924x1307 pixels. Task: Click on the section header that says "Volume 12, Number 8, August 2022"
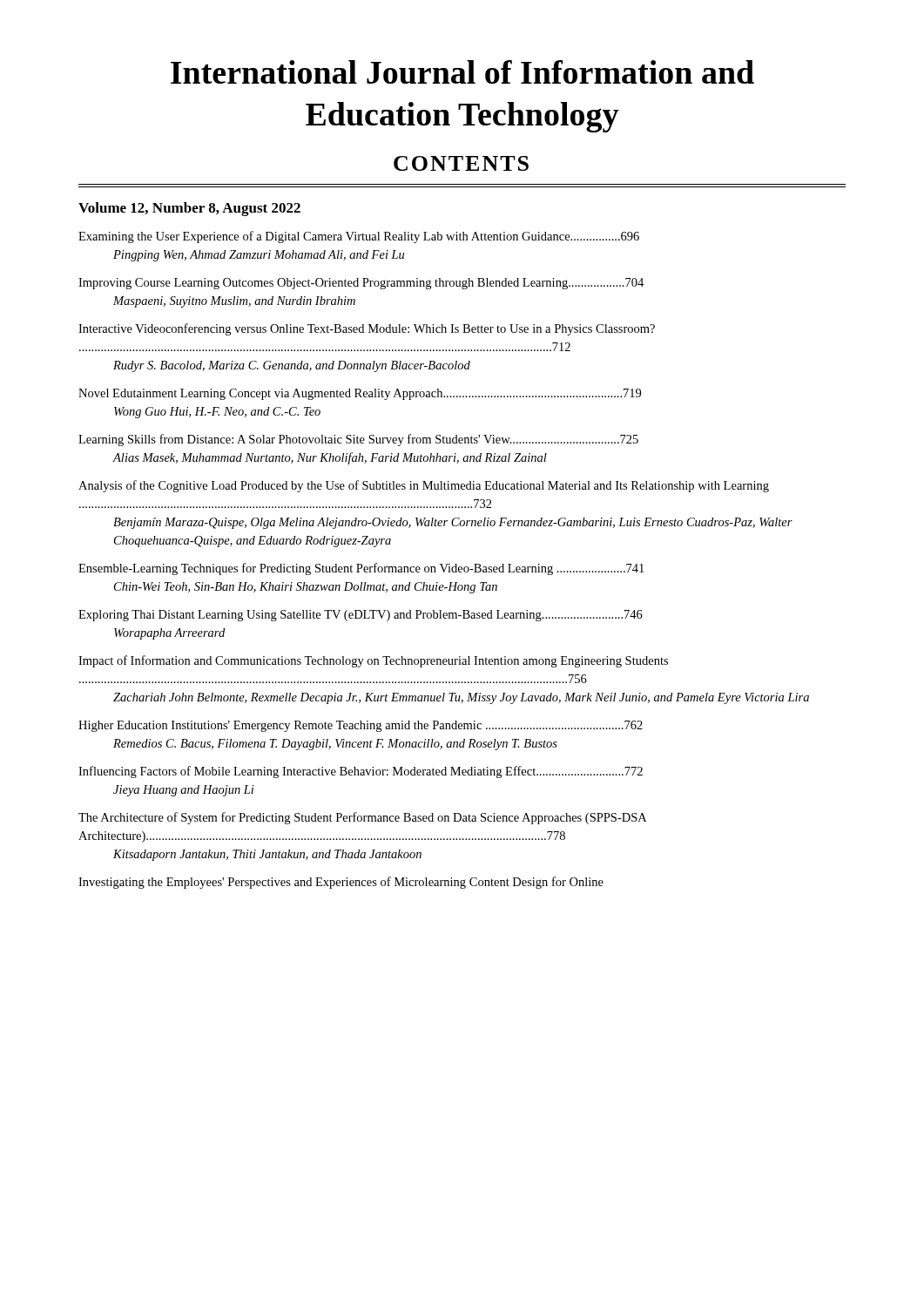pos(190,208)
